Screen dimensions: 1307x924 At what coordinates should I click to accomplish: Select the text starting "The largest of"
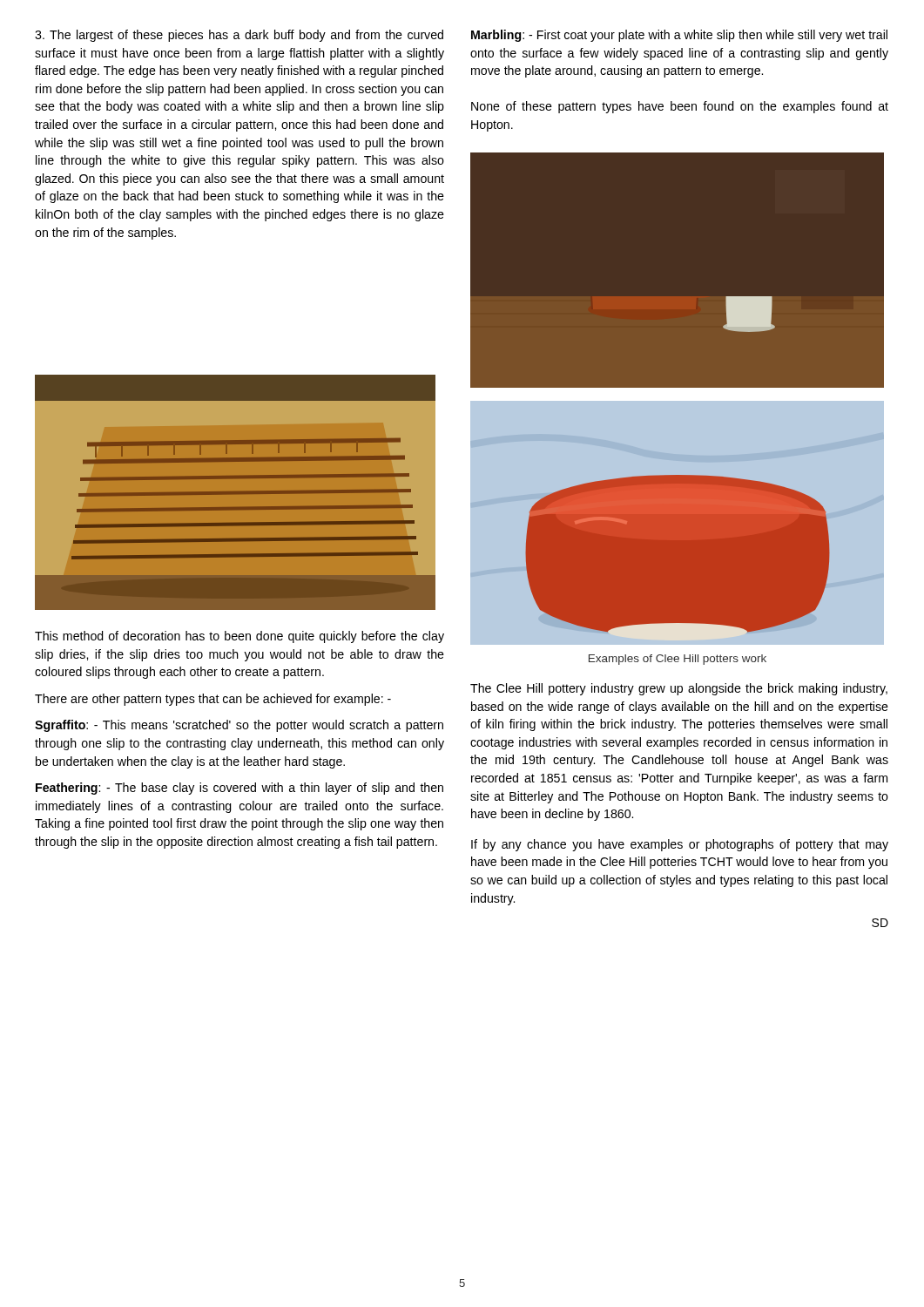pyautogui.click(x=240, y=134)
